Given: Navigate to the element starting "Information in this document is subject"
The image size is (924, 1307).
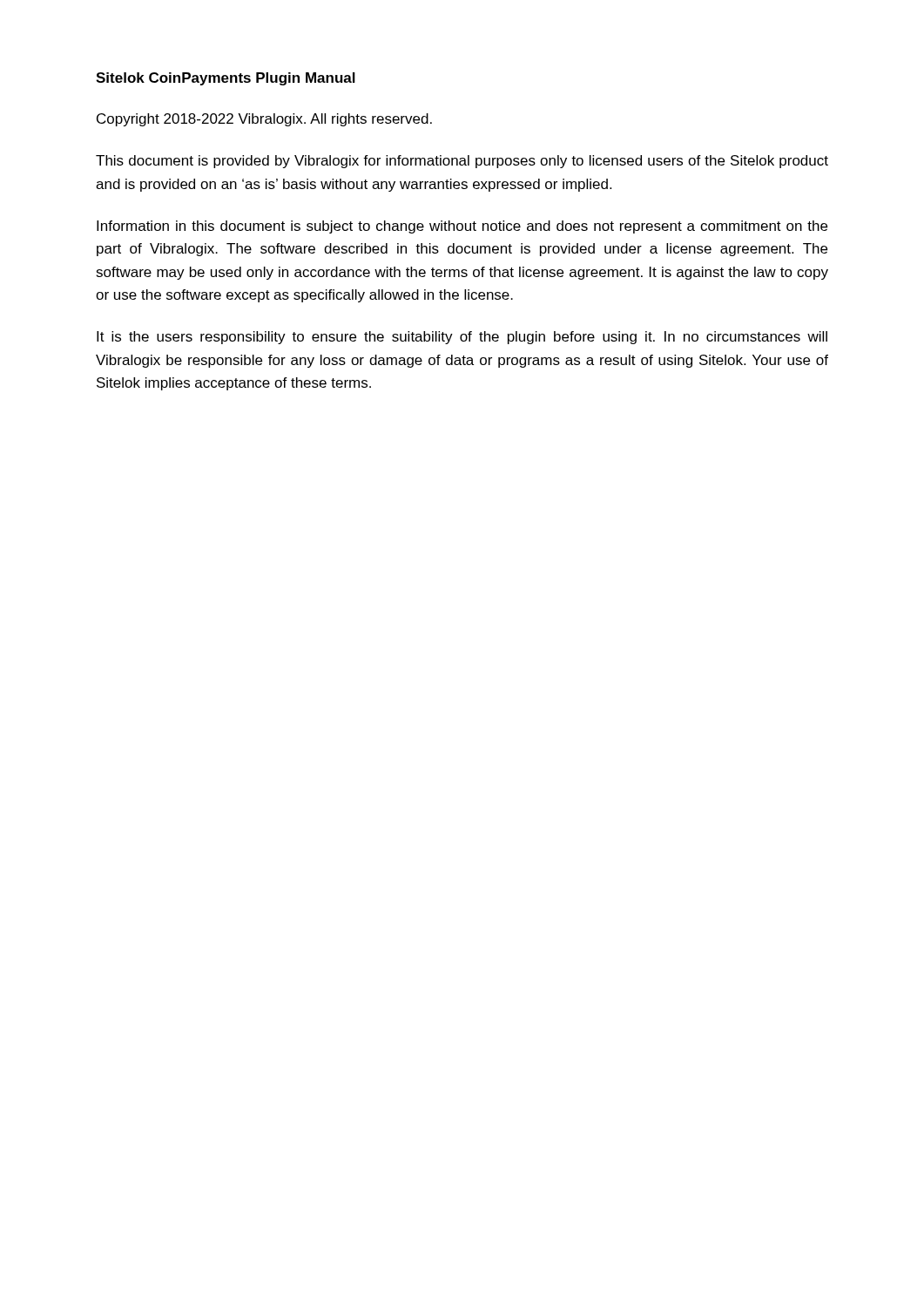Looking at the screenshot, I should pos(462,261).
